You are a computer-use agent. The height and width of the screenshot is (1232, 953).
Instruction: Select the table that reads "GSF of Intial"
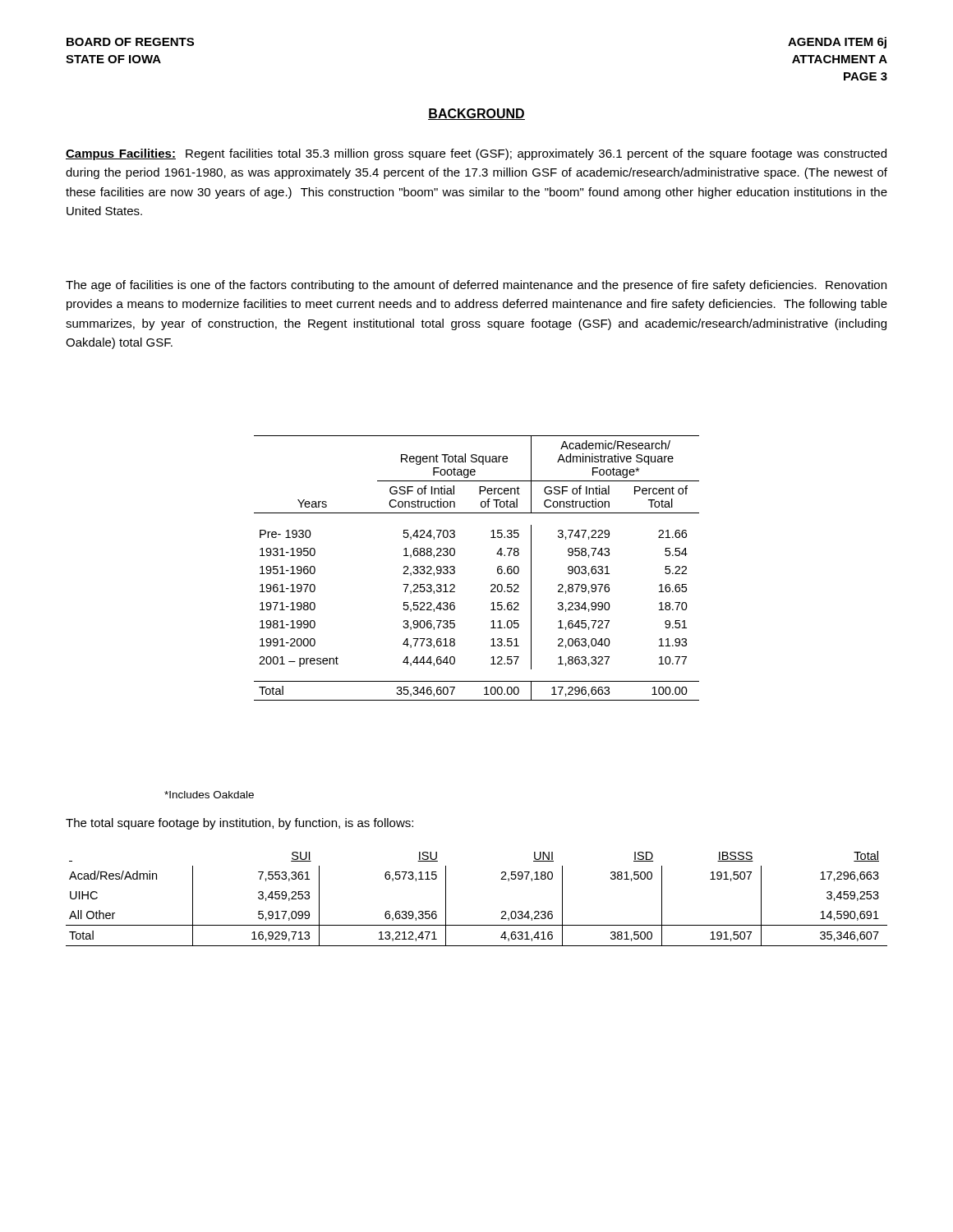coord(476,568)
